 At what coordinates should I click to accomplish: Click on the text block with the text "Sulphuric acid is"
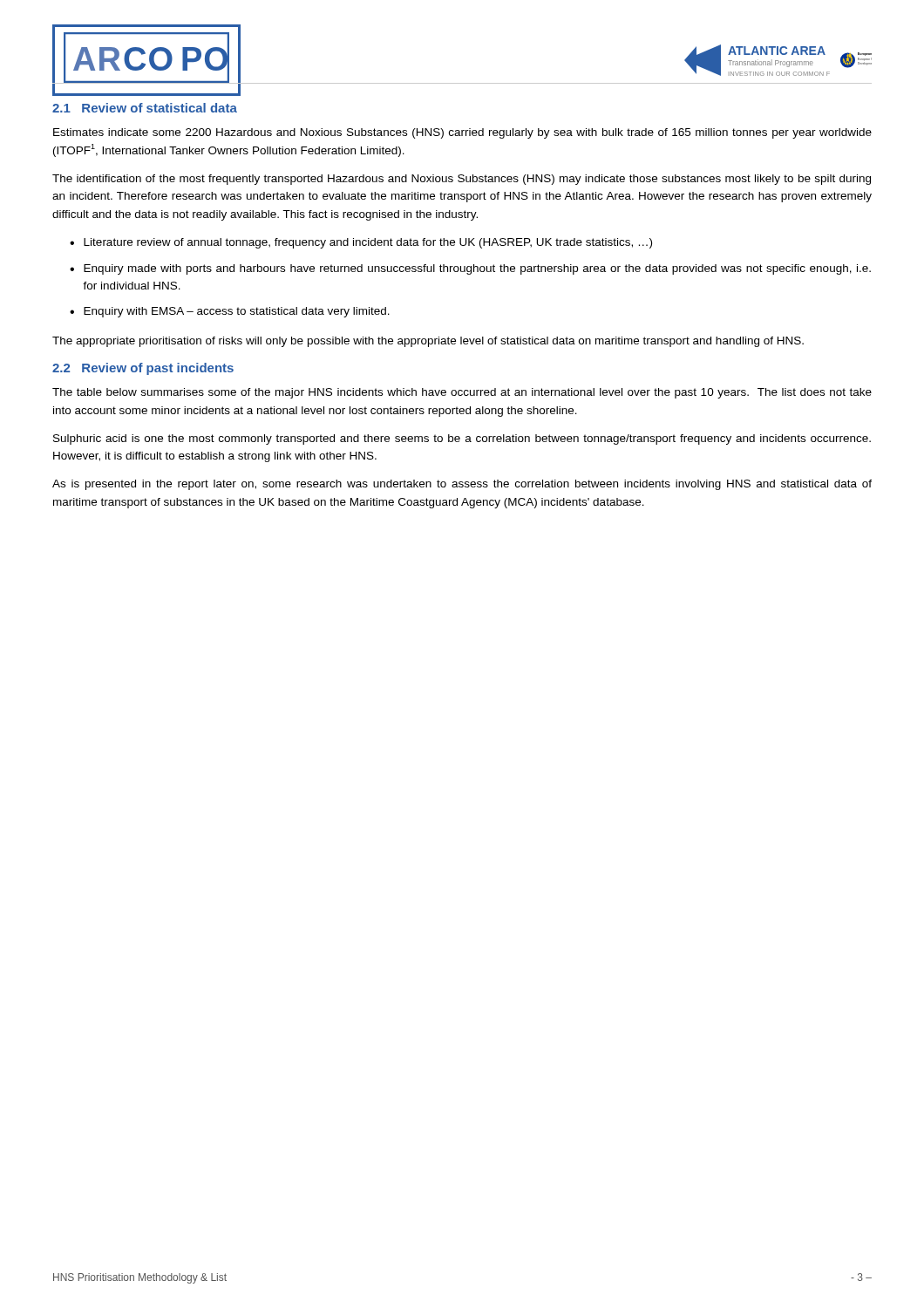tap(462, 447)
